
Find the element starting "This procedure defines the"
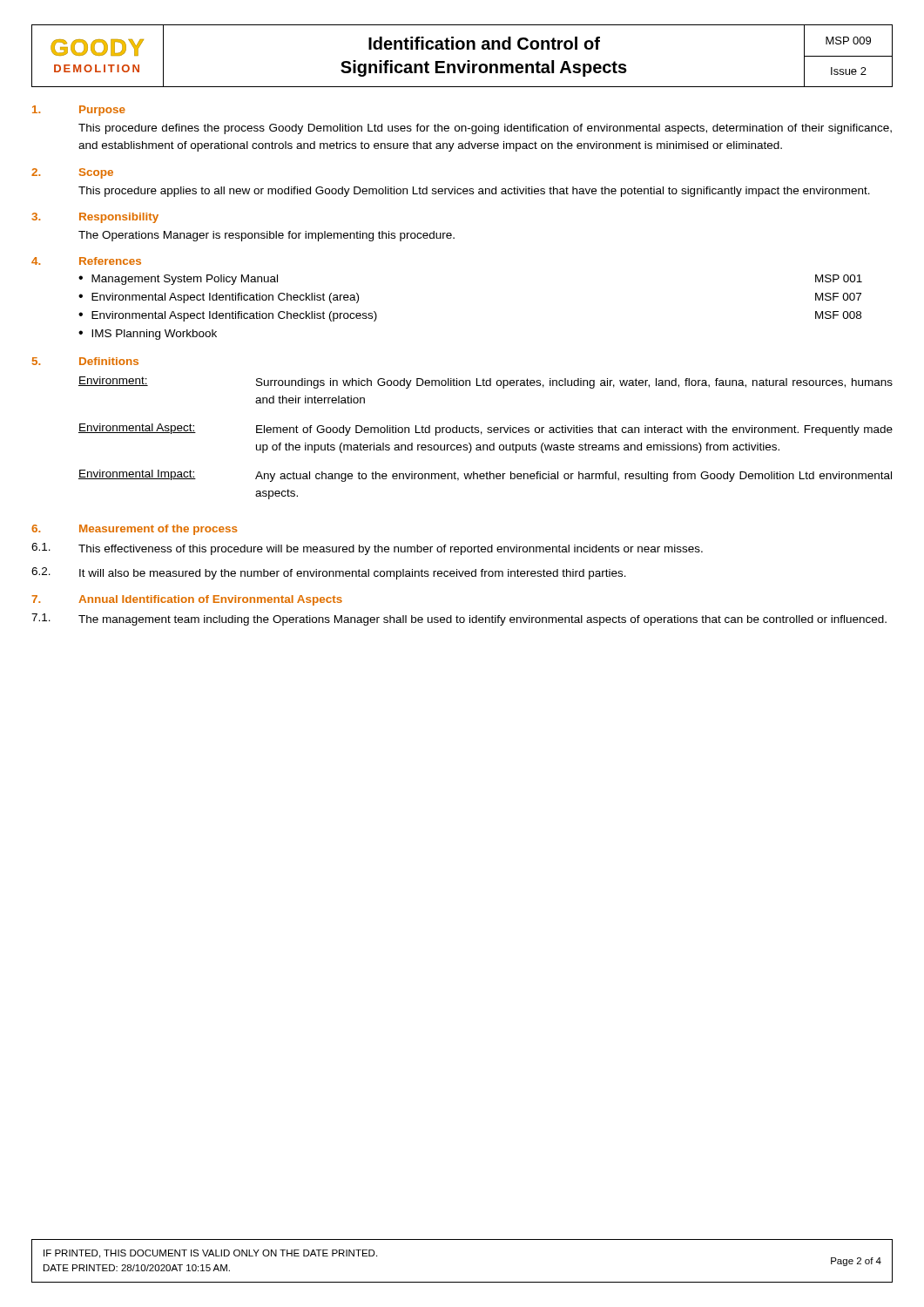(486, 137)
